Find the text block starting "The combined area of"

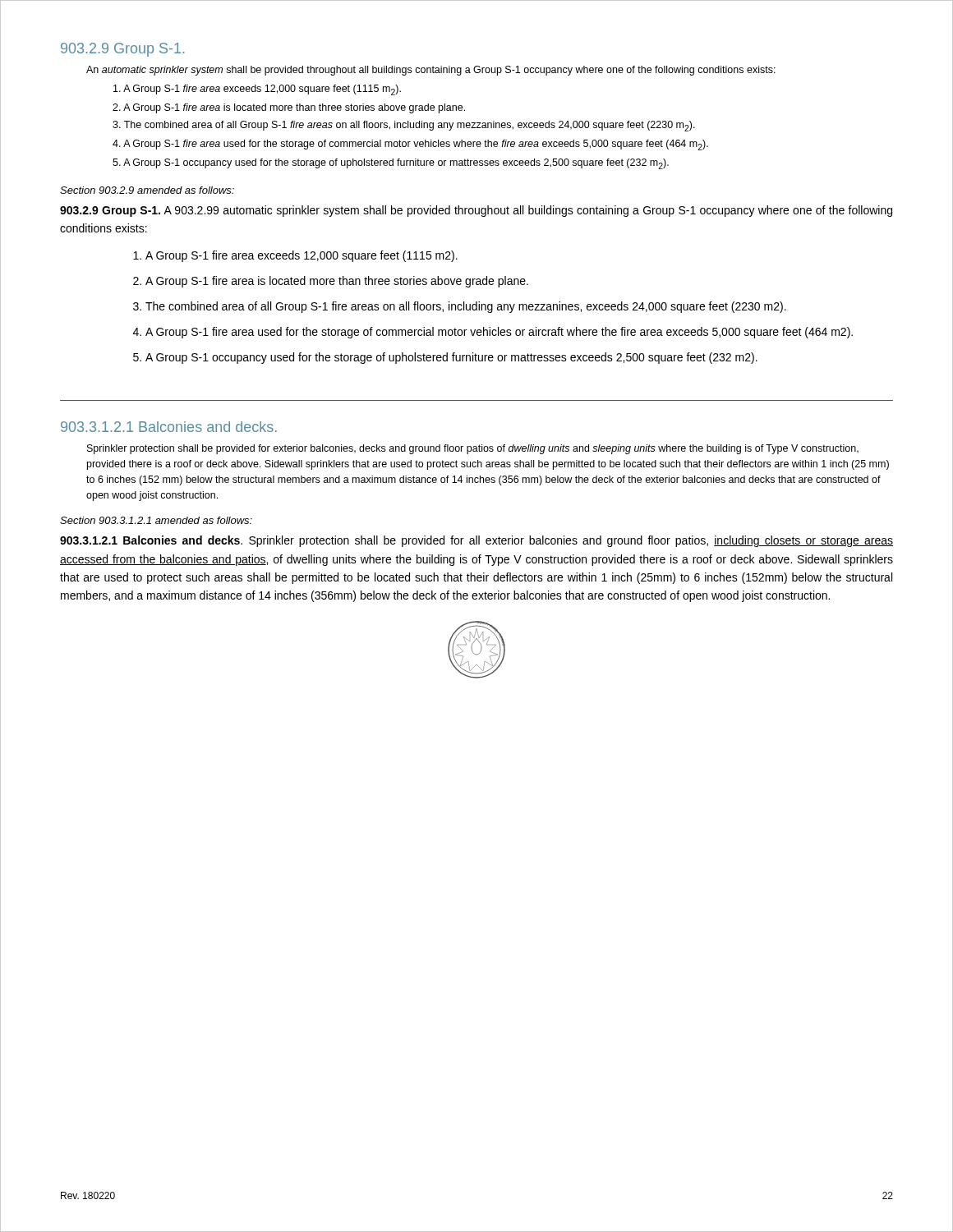point(509,307)
